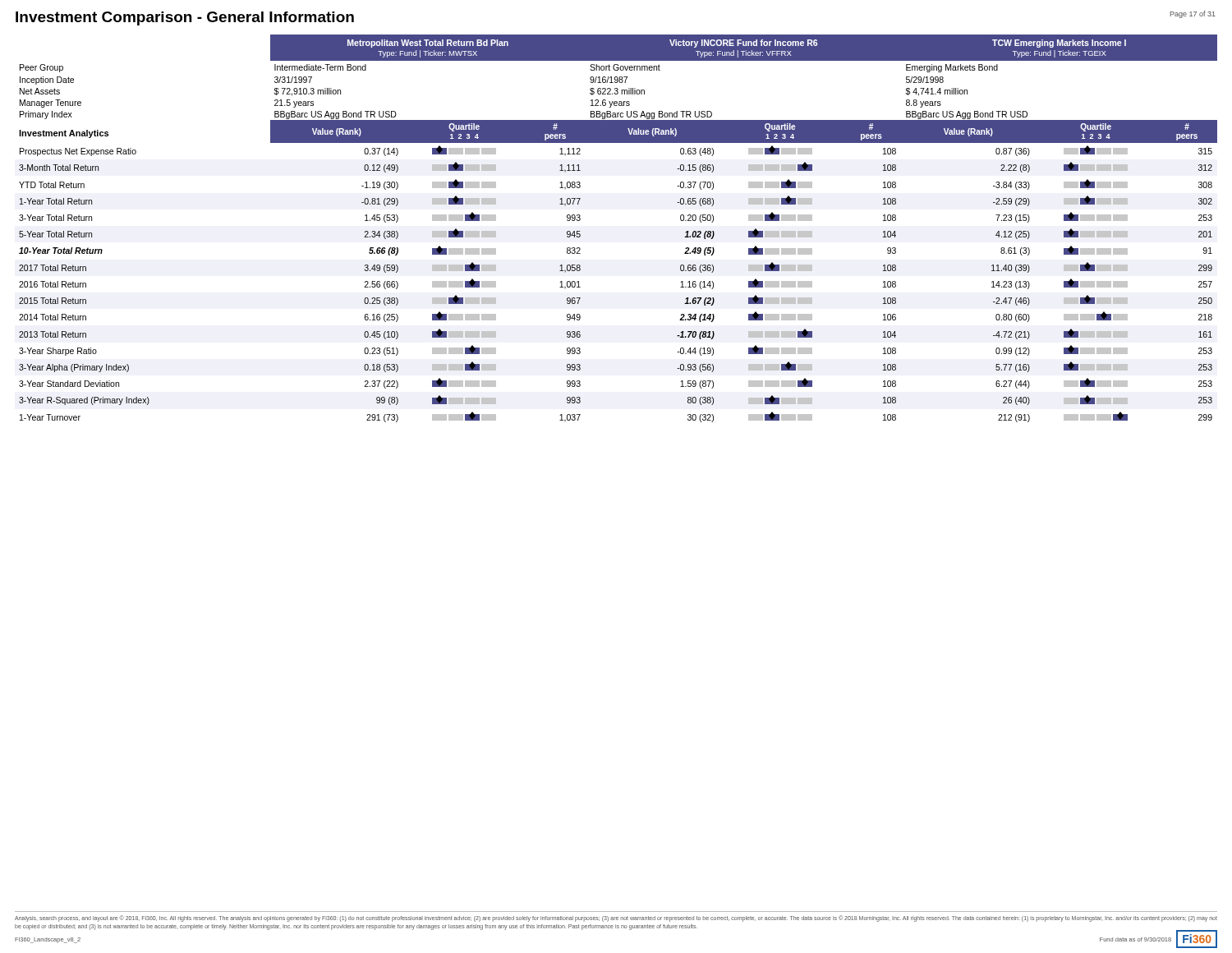The width and height of the screenshot is (1232, 953).
Task: Select a table
Action: click(x=616, y=230)
